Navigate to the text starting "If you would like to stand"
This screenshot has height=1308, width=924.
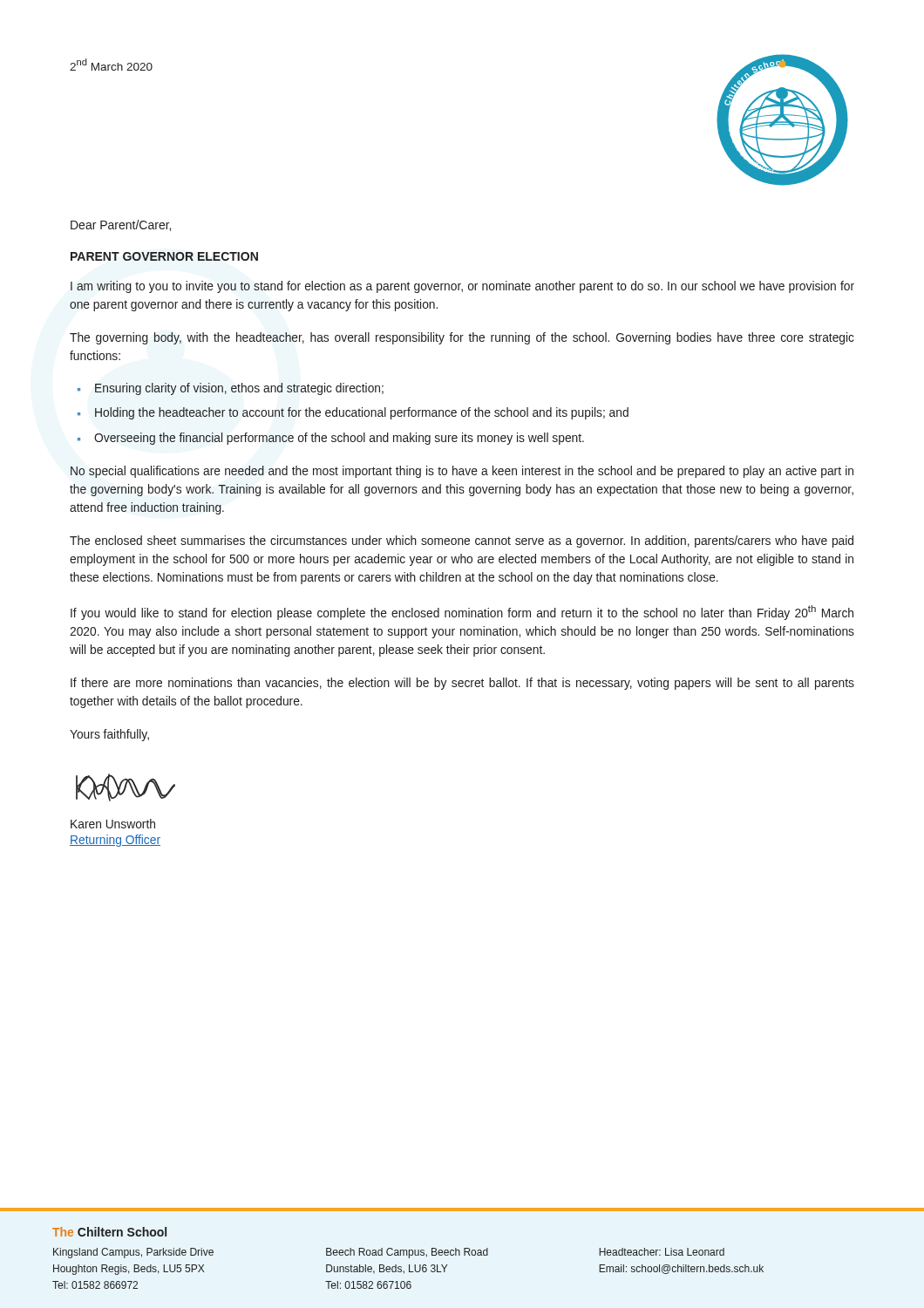pyautogui.click(x=462, y=630)
